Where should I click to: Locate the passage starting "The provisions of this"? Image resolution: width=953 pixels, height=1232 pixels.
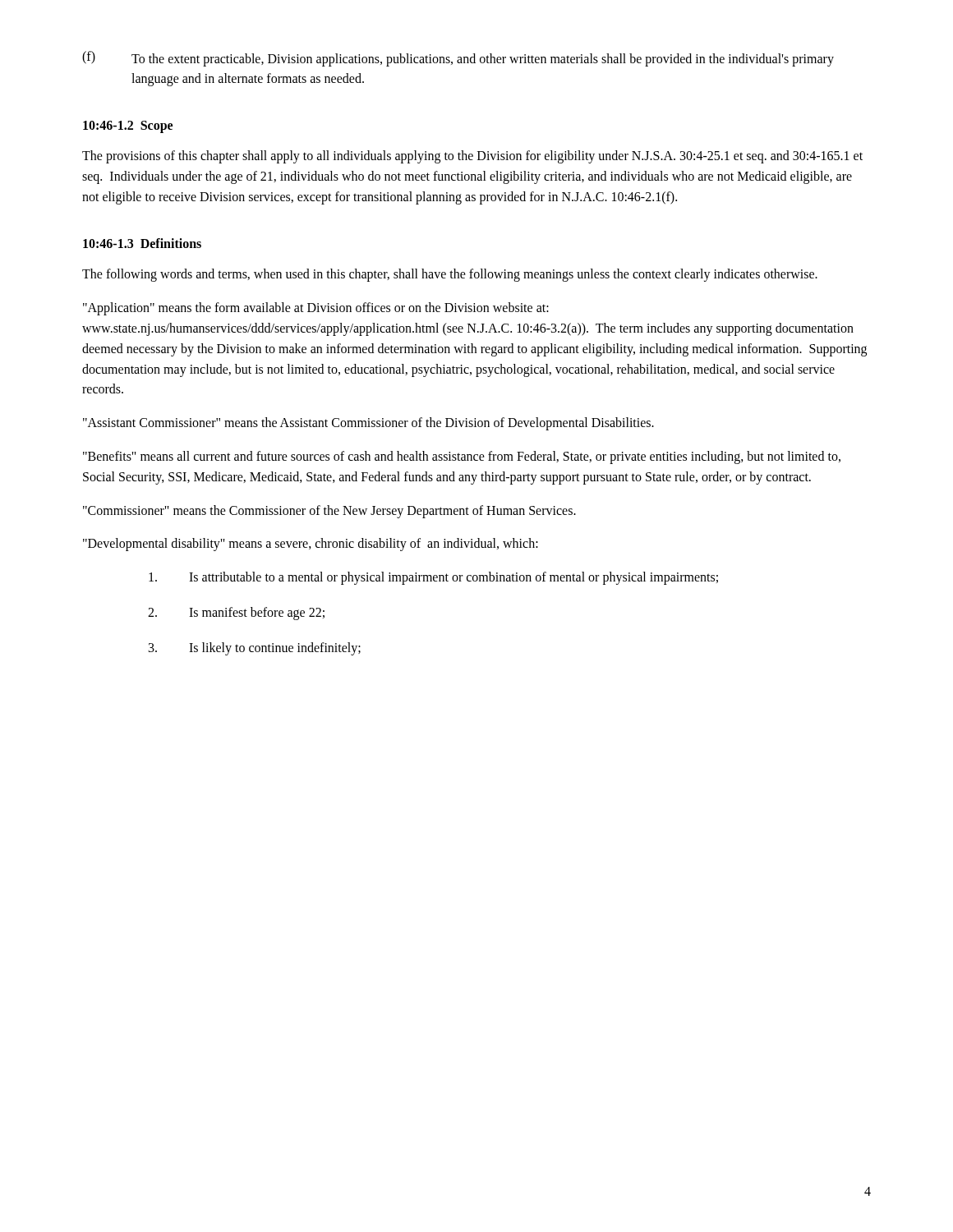coord(472,176)
